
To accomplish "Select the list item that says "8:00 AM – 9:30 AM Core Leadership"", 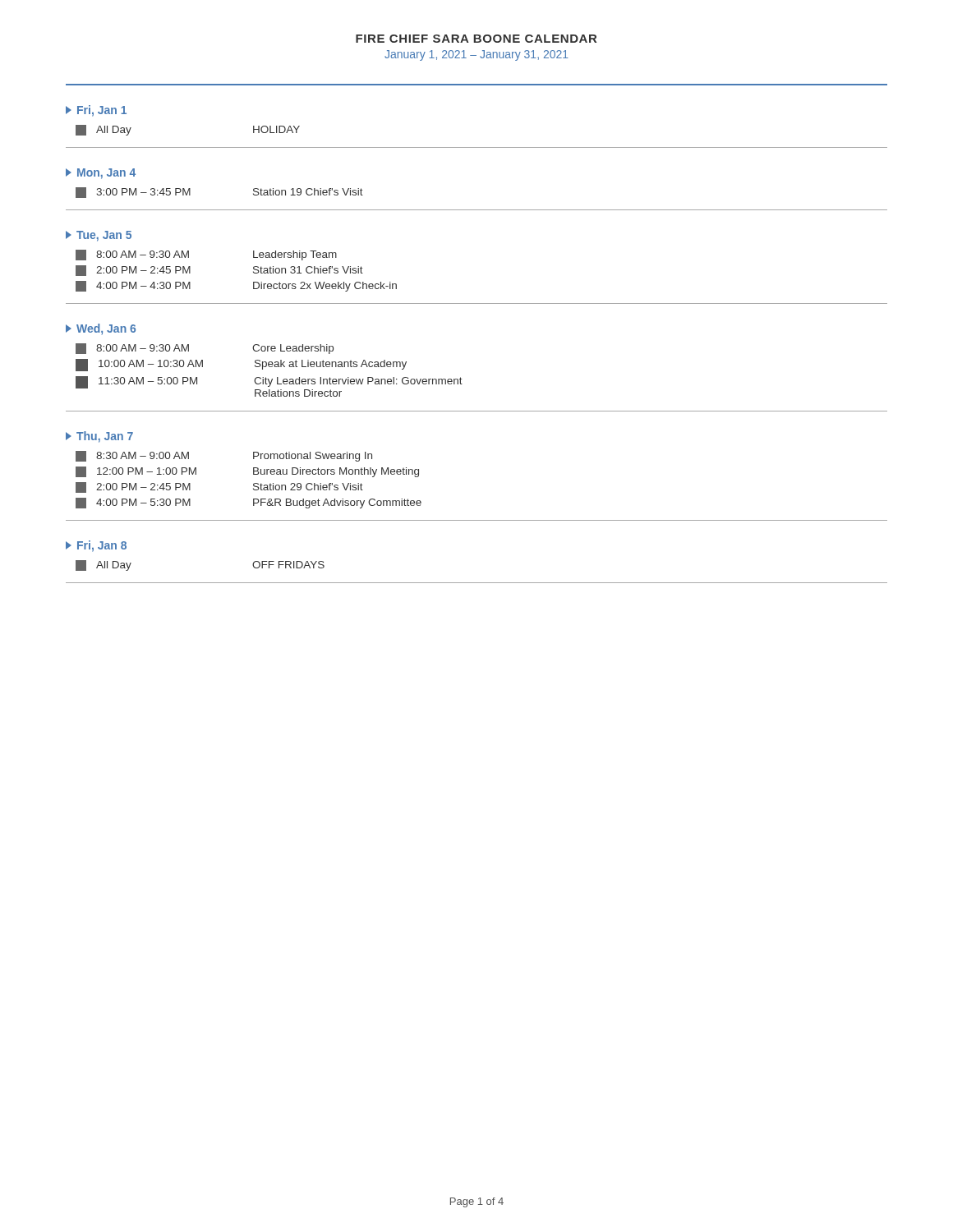I will click(x=133, y=349).
